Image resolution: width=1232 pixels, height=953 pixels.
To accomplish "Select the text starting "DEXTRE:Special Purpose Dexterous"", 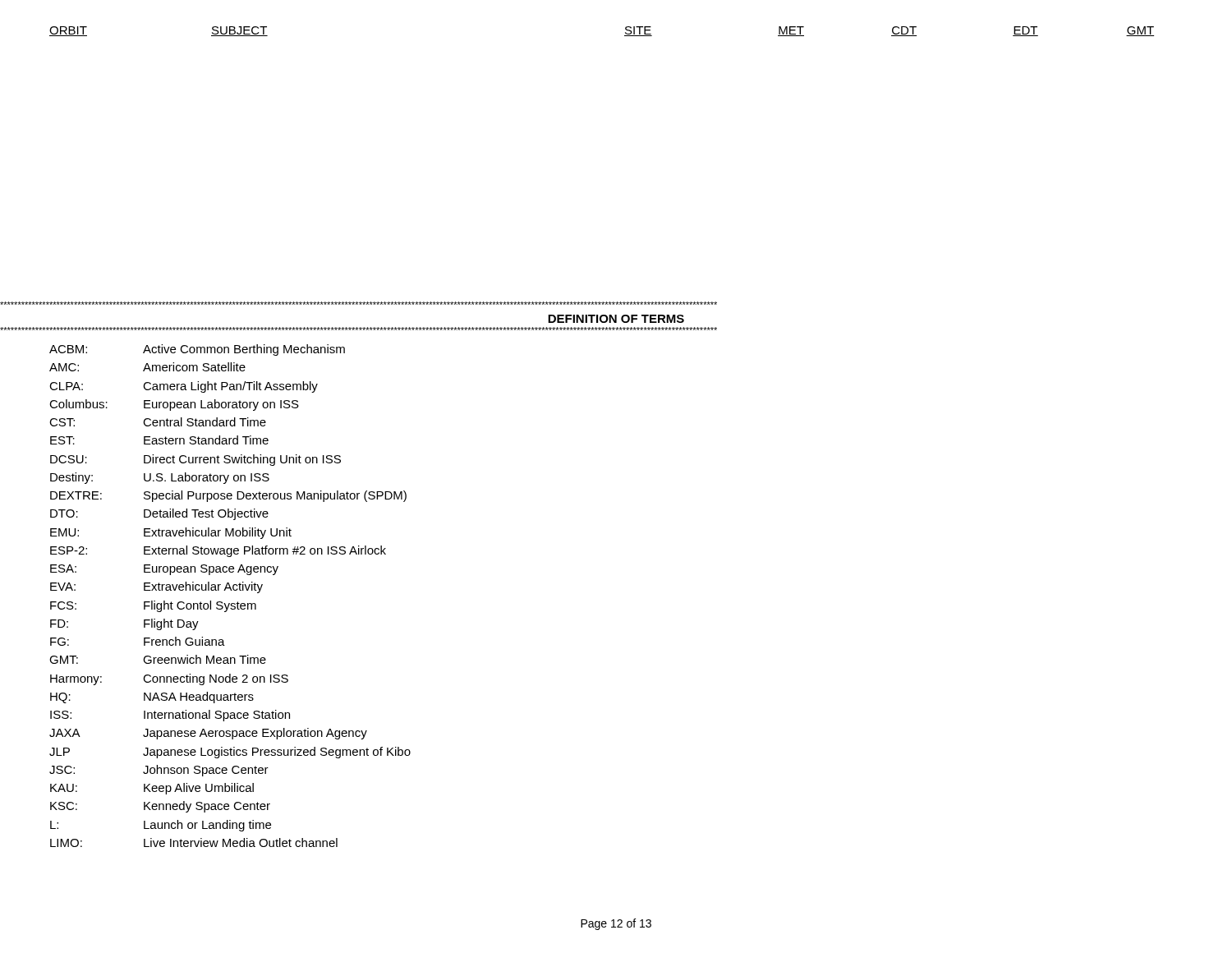I will (232, 496).
